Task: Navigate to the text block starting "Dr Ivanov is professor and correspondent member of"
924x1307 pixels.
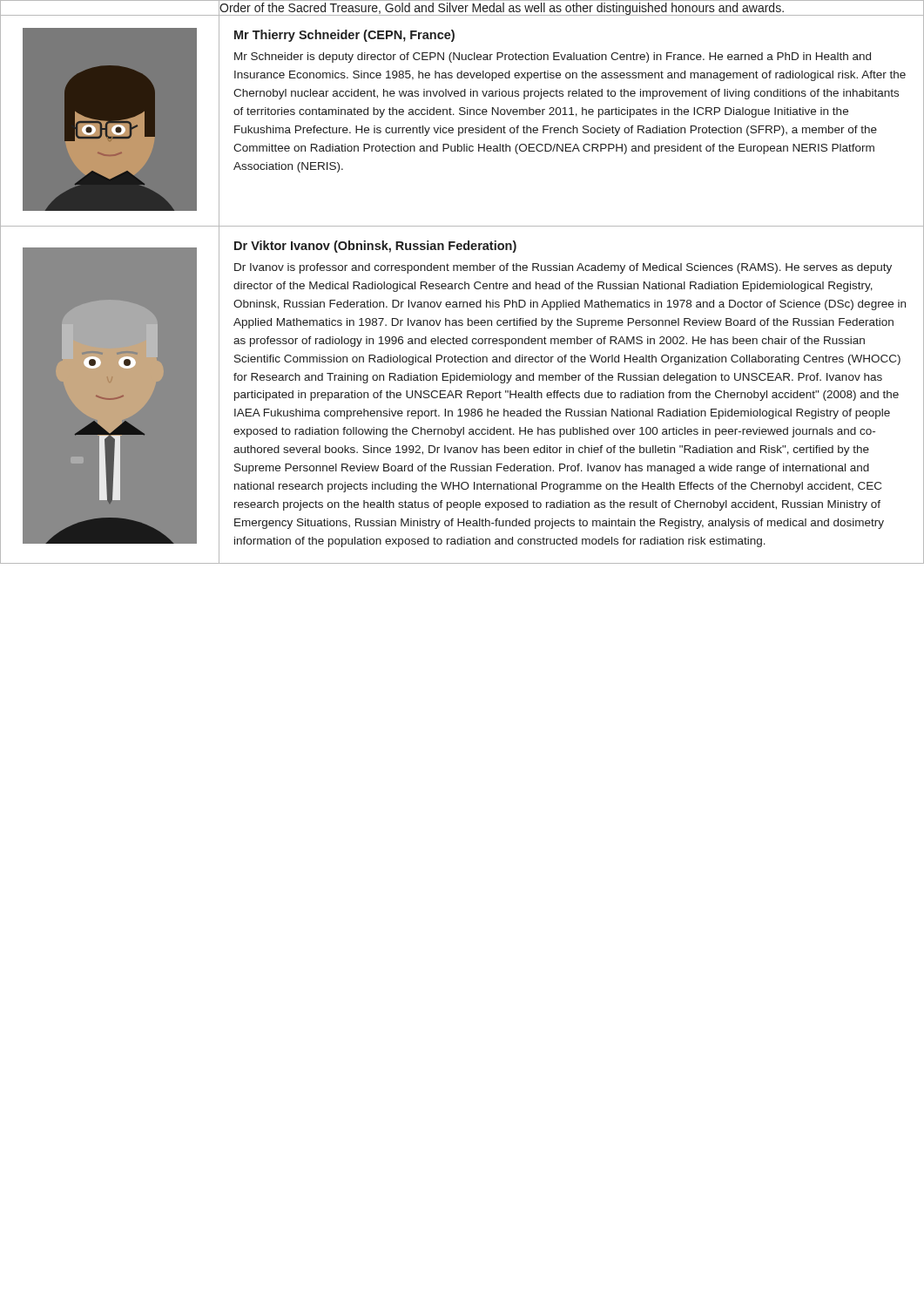Action: (x=571, y=405)
